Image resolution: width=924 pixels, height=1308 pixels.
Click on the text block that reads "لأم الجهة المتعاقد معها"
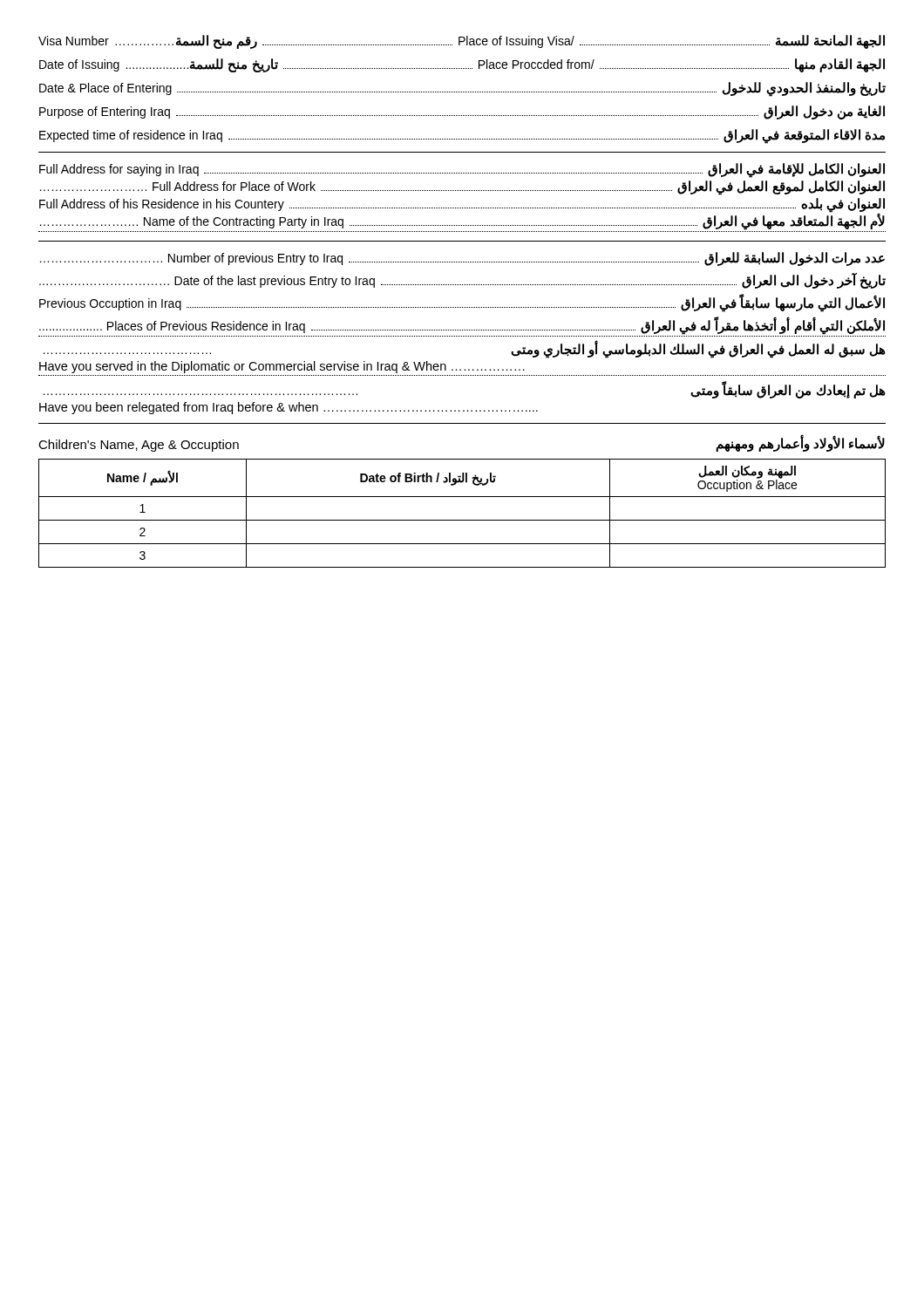[x=462, y=223]
